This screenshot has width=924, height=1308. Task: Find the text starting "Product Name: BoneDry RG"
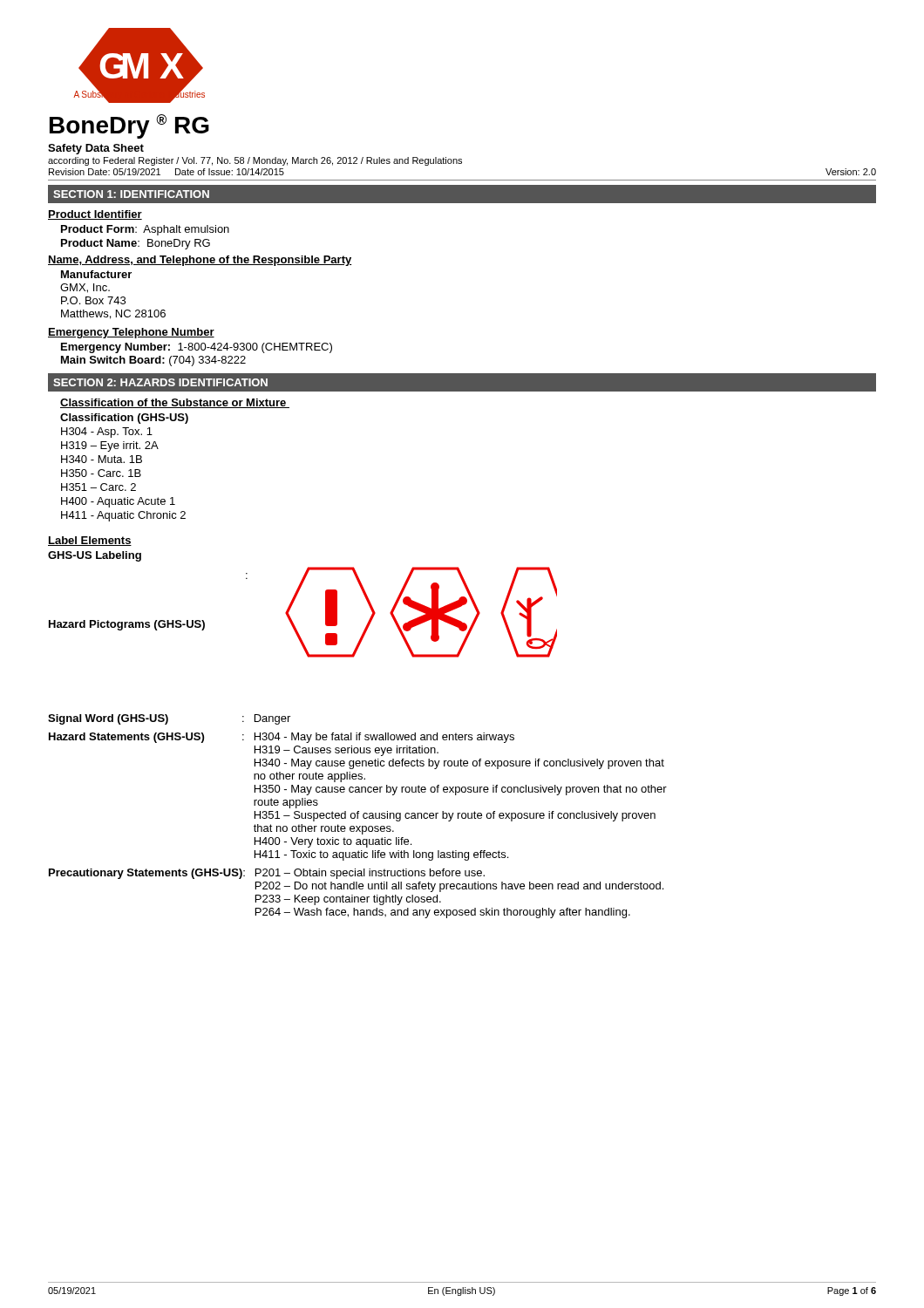(135, 243)
